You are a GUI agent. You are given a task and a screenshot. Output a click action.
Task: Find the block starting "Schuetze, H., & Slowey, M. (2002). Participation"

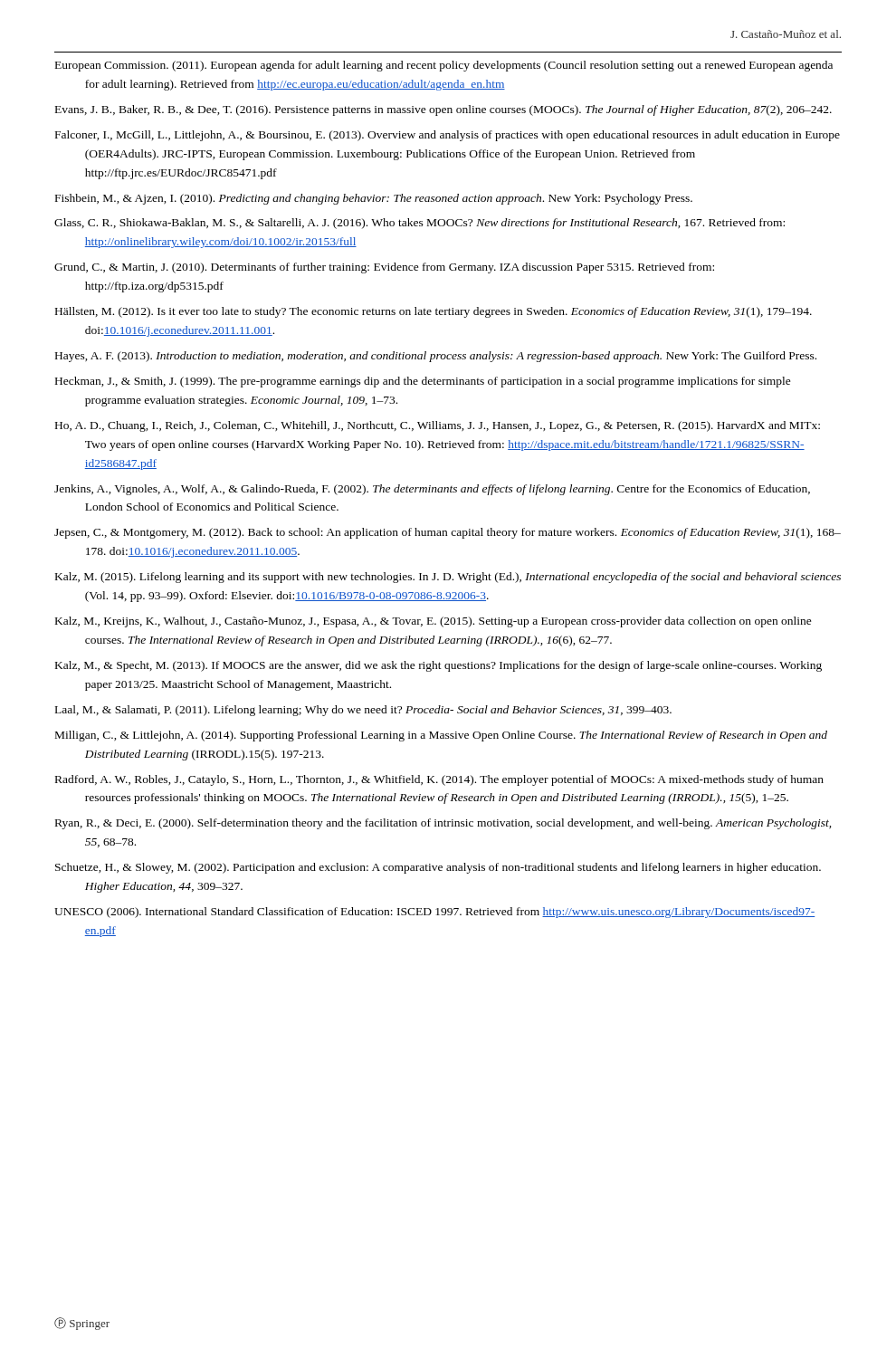[438, 877]
